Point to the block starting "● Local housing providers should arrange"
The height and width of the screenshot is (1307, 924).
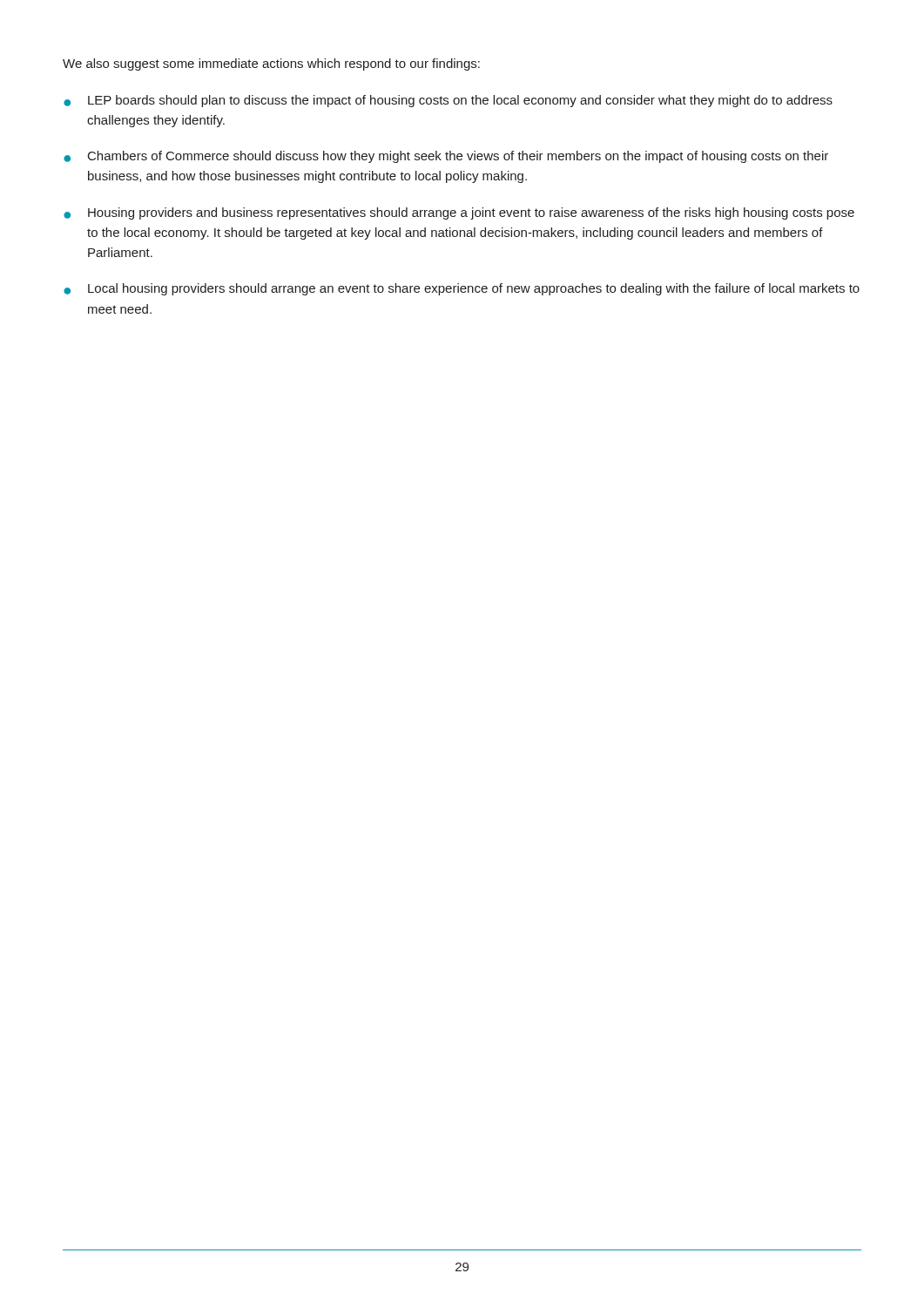[462, 298]
